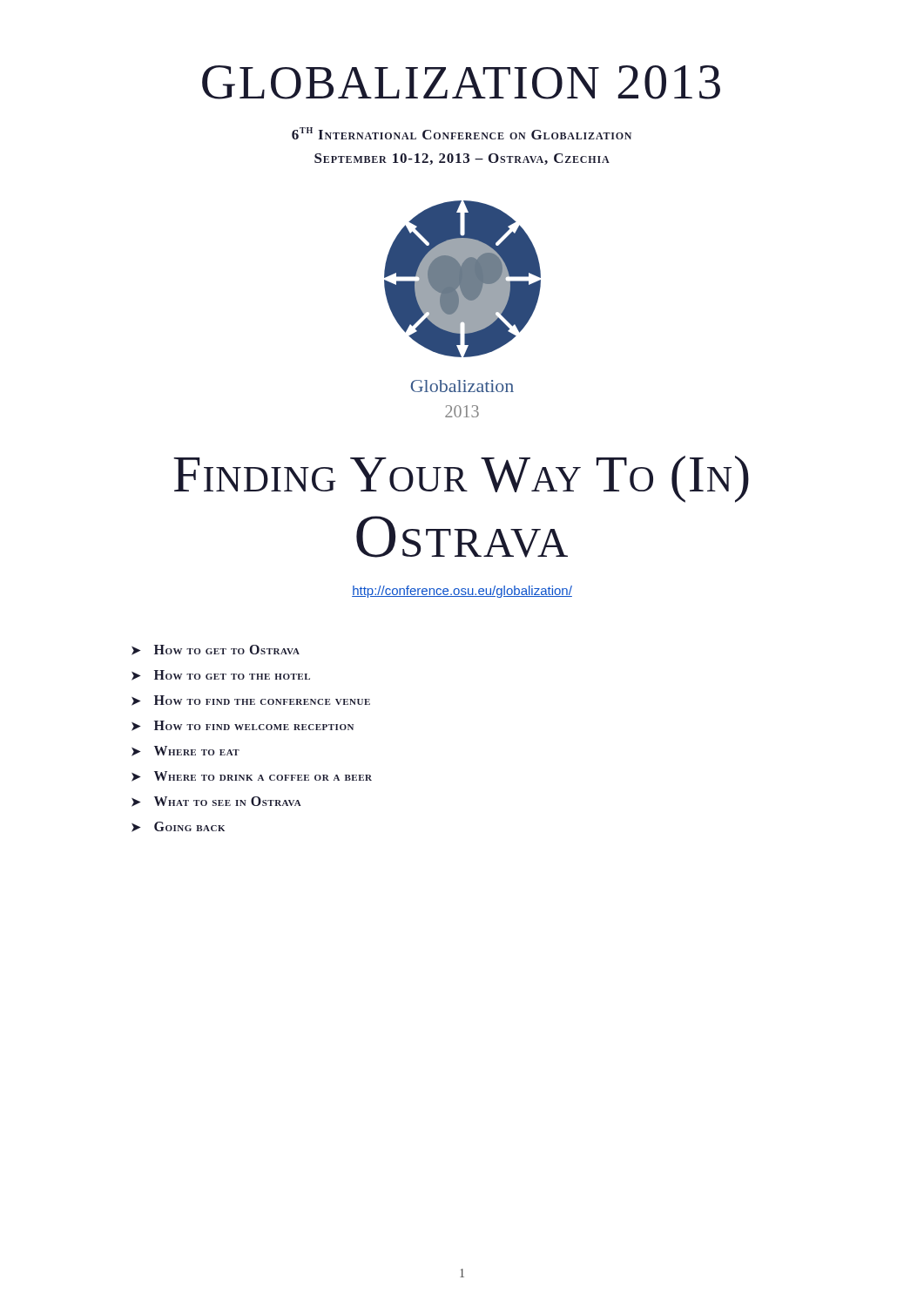Select the region starting "Finding Your Way To (In) Ostrava"
Viewport: 924px width, 1307px height.
click(462, 508)
